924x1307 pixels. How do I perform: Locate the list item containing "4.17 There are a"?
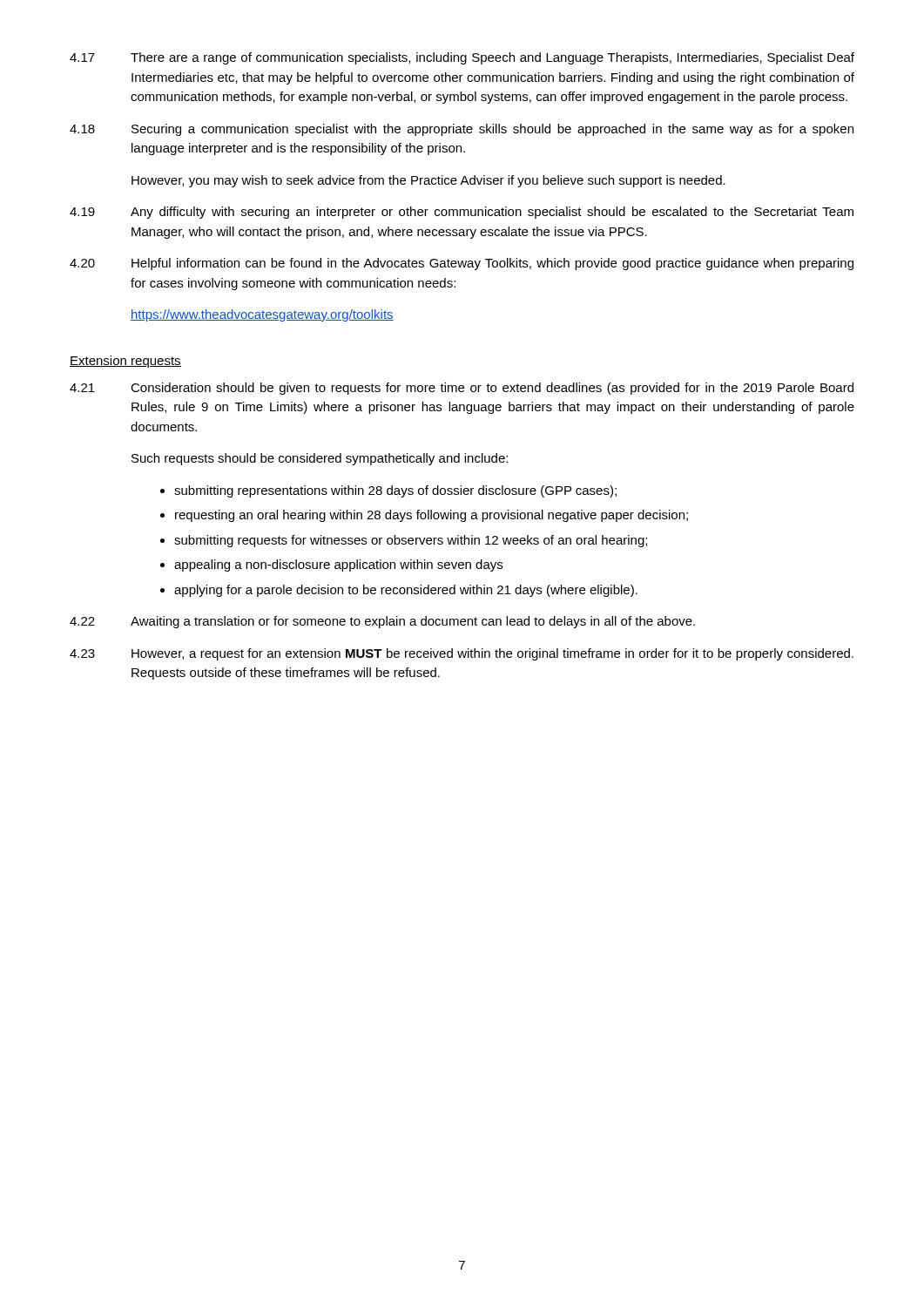(x=462, y=77)
